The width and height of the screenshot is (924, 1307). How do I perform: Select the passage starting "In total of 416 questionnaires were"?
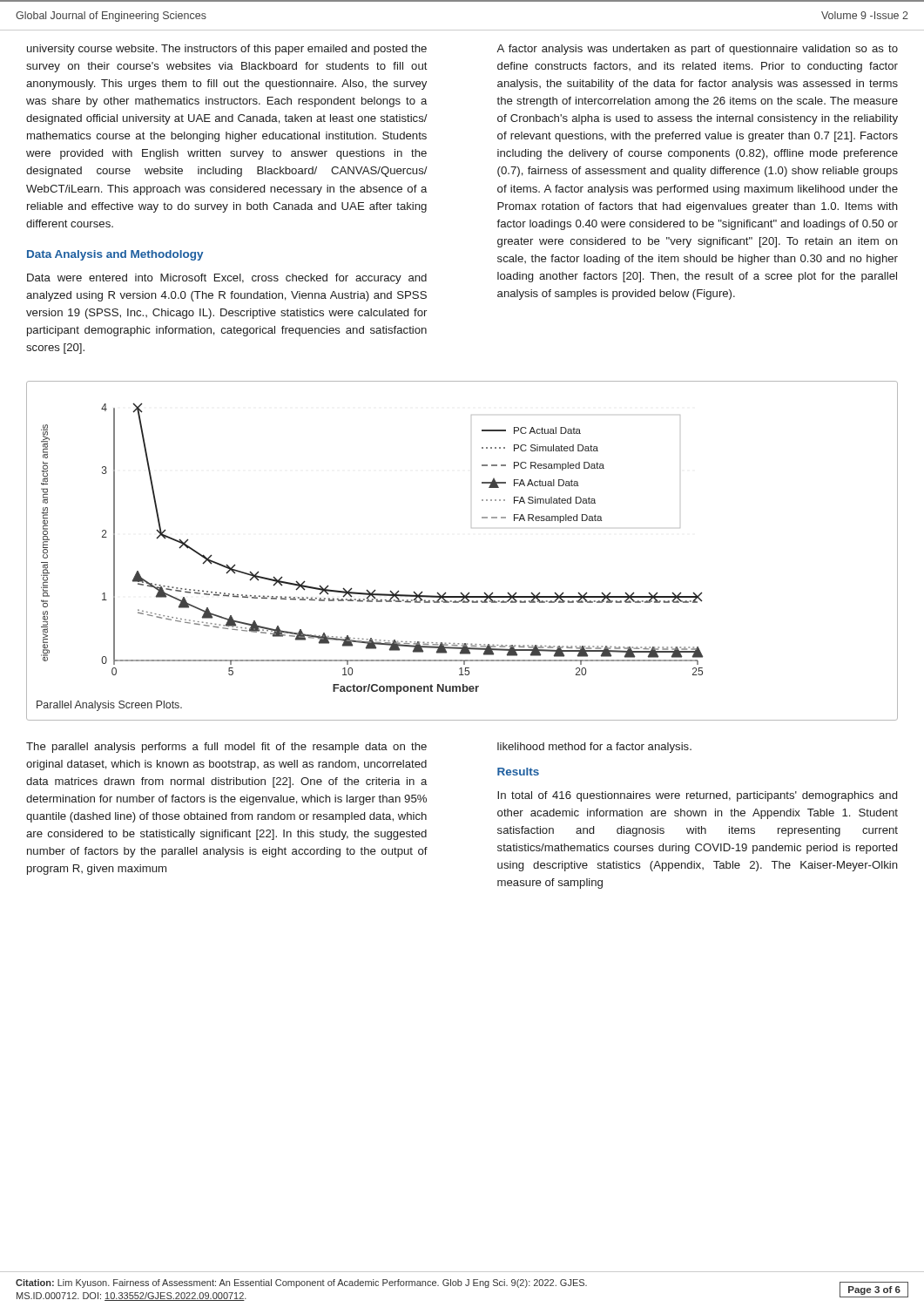[697, 839]
